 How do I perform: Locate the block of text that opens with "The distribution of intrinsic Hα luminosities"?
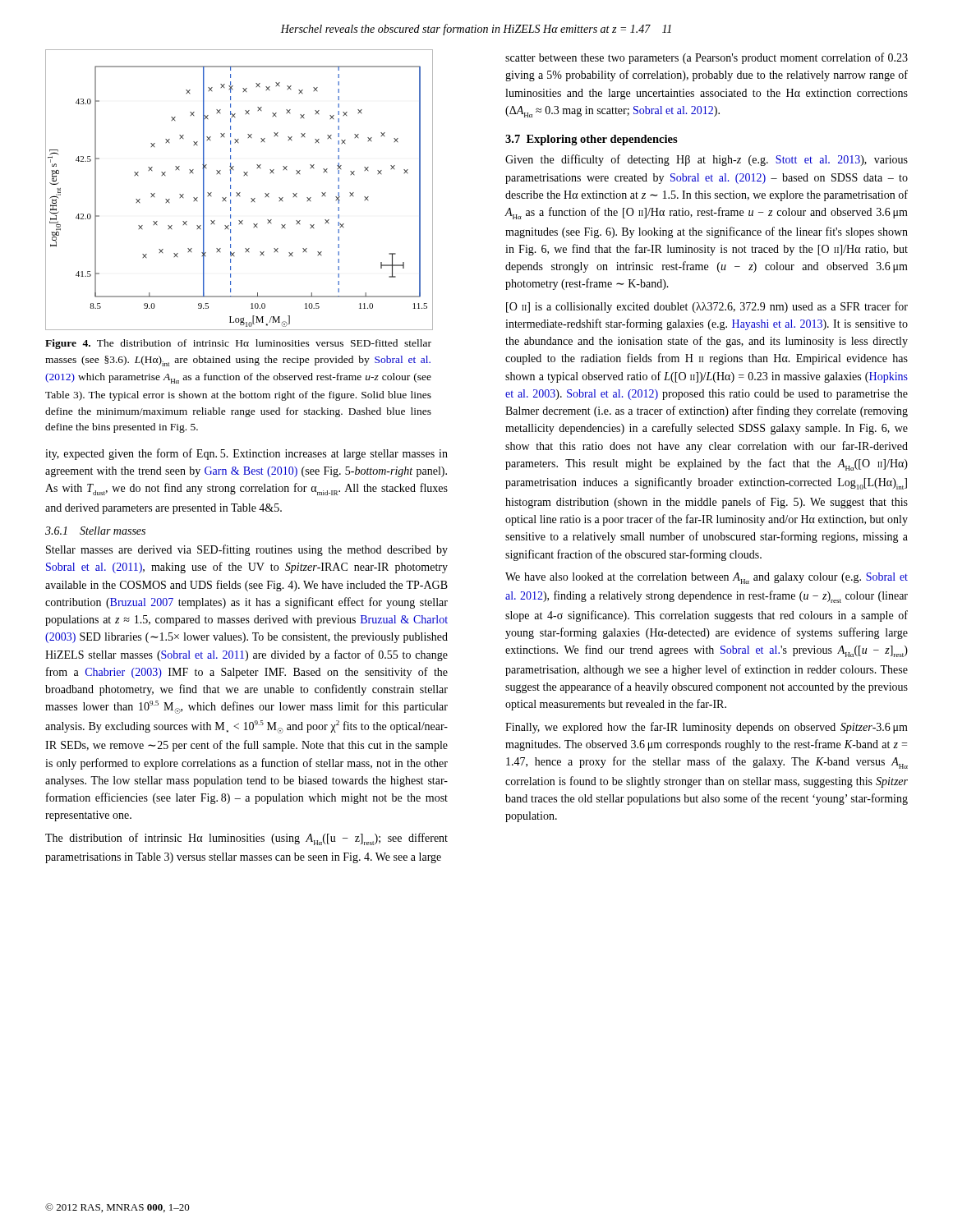pos(246,847)
